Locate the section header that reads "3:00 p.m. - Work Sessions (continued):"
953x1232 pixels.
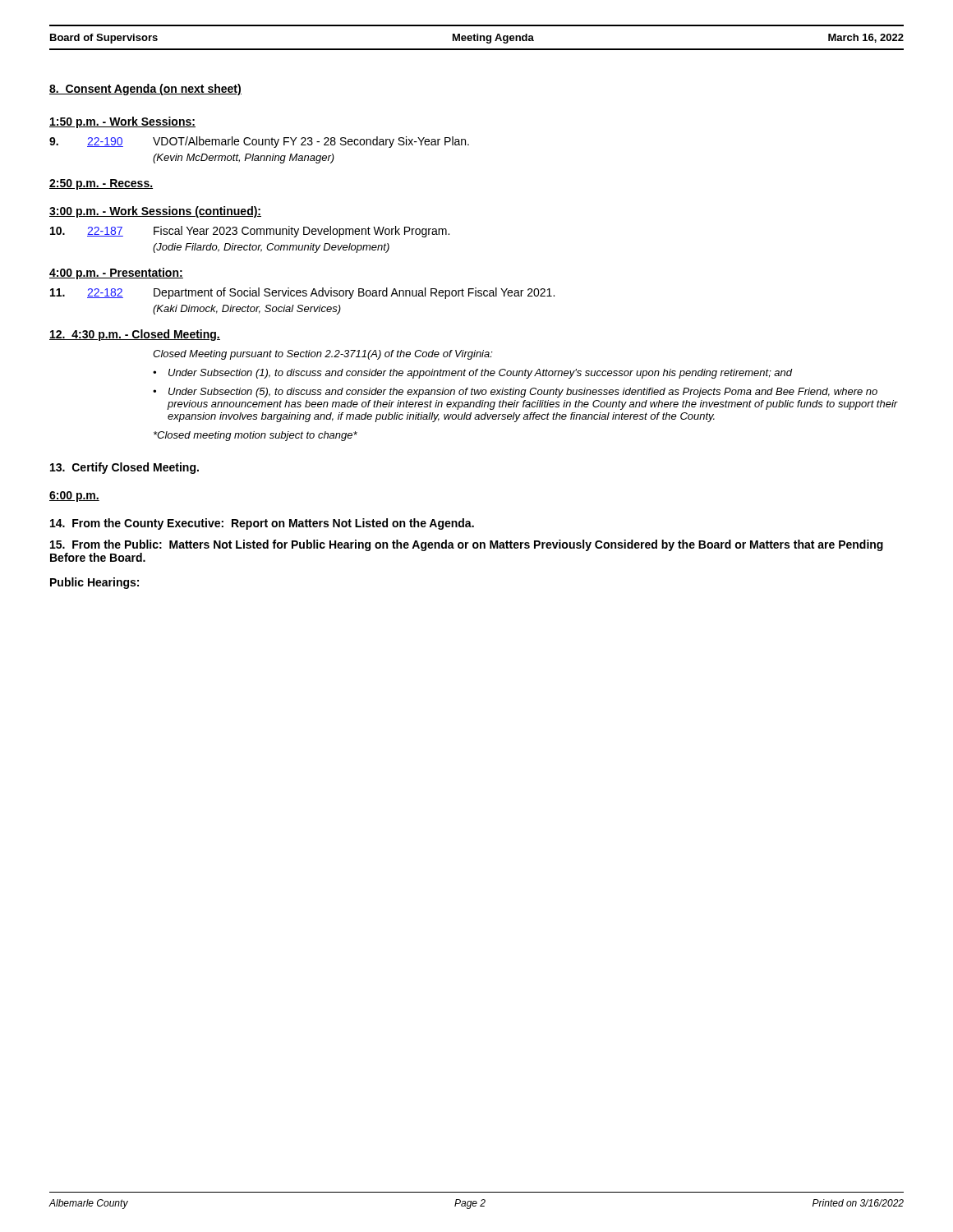point(155,211)
